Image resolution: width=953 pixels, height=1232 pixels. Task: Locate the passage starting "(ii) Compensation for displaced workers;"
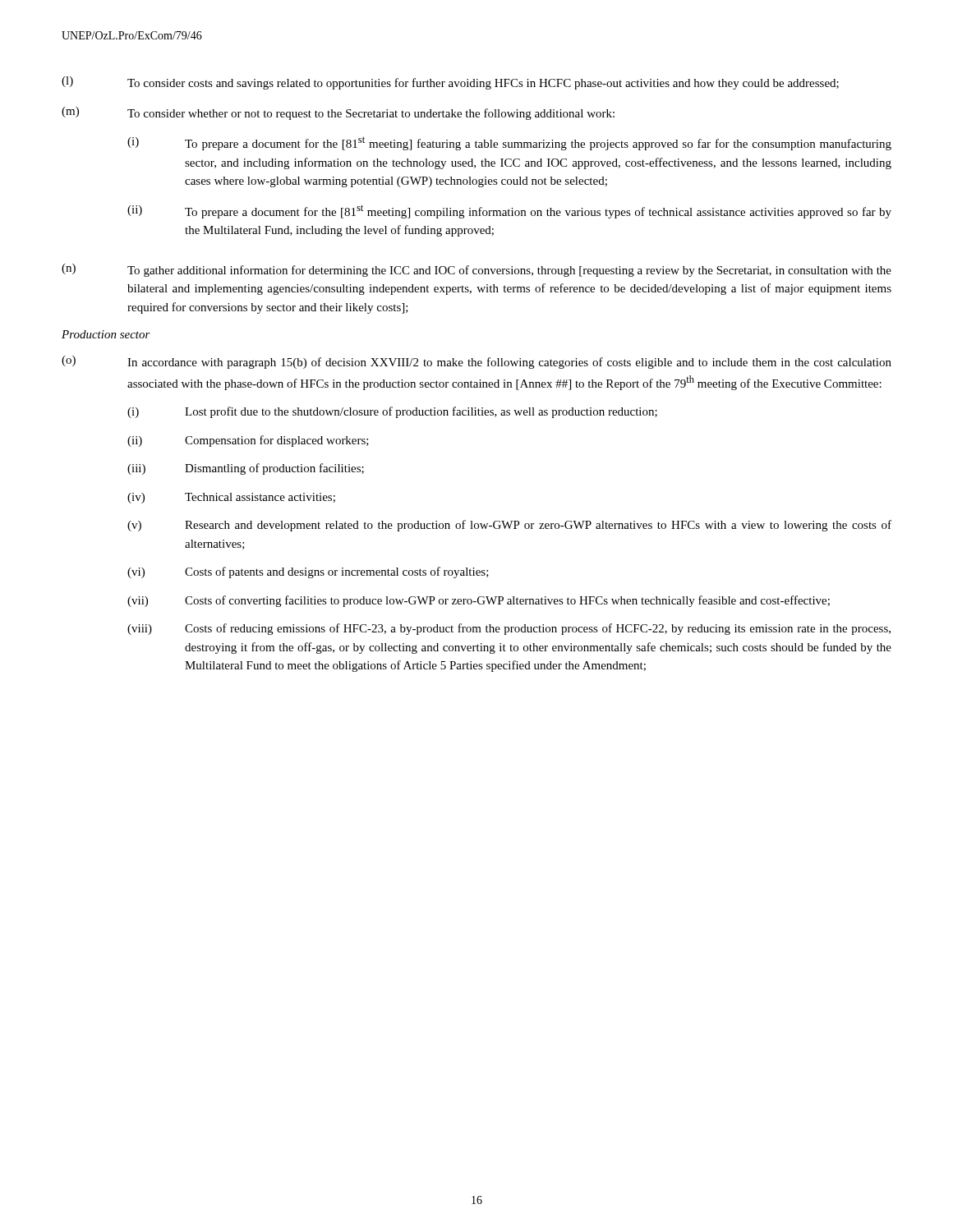(x=248, y=441)
